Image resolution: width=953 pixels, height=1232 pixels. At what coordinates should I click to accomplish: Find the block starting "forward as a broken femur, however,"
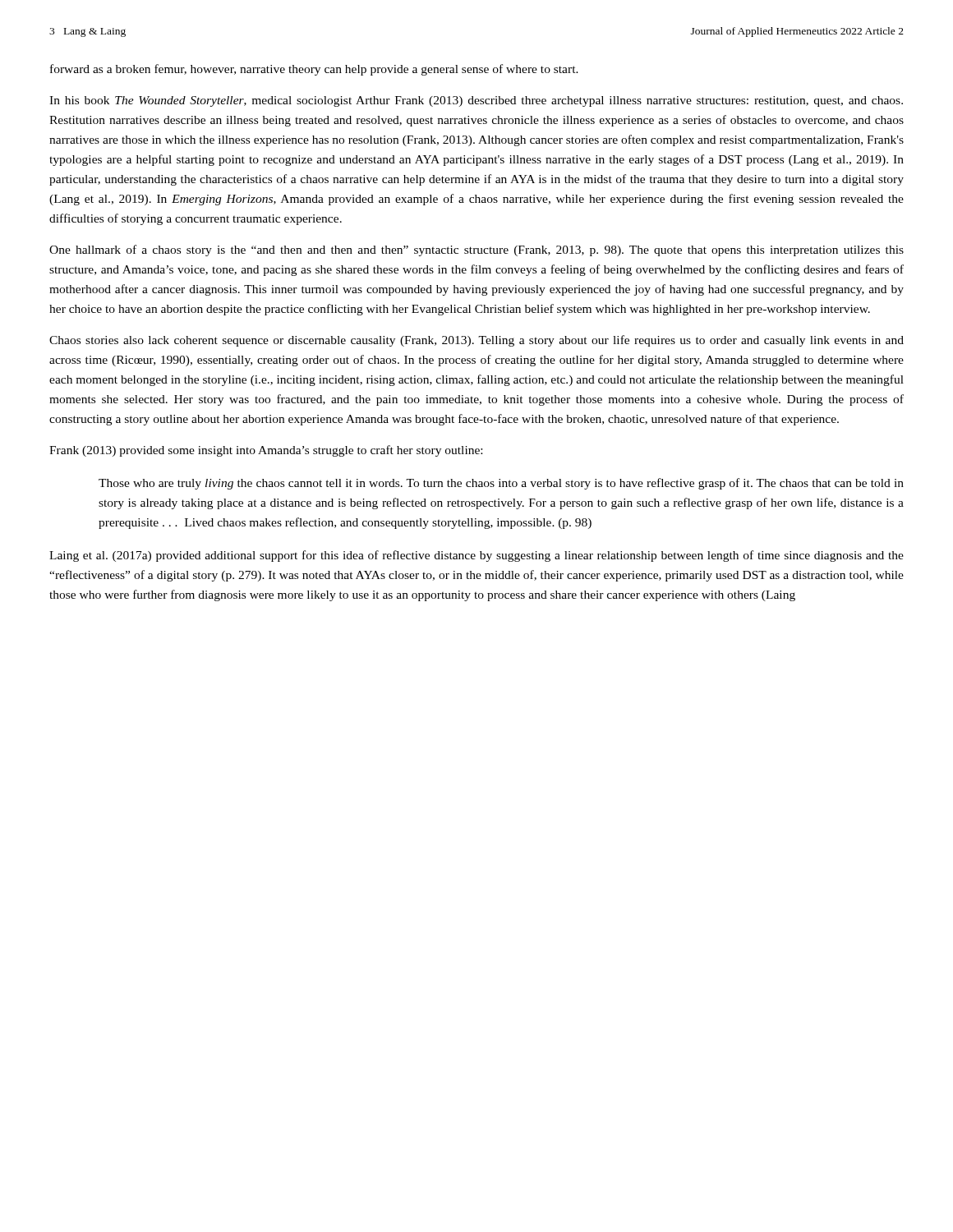click(314, 69)
